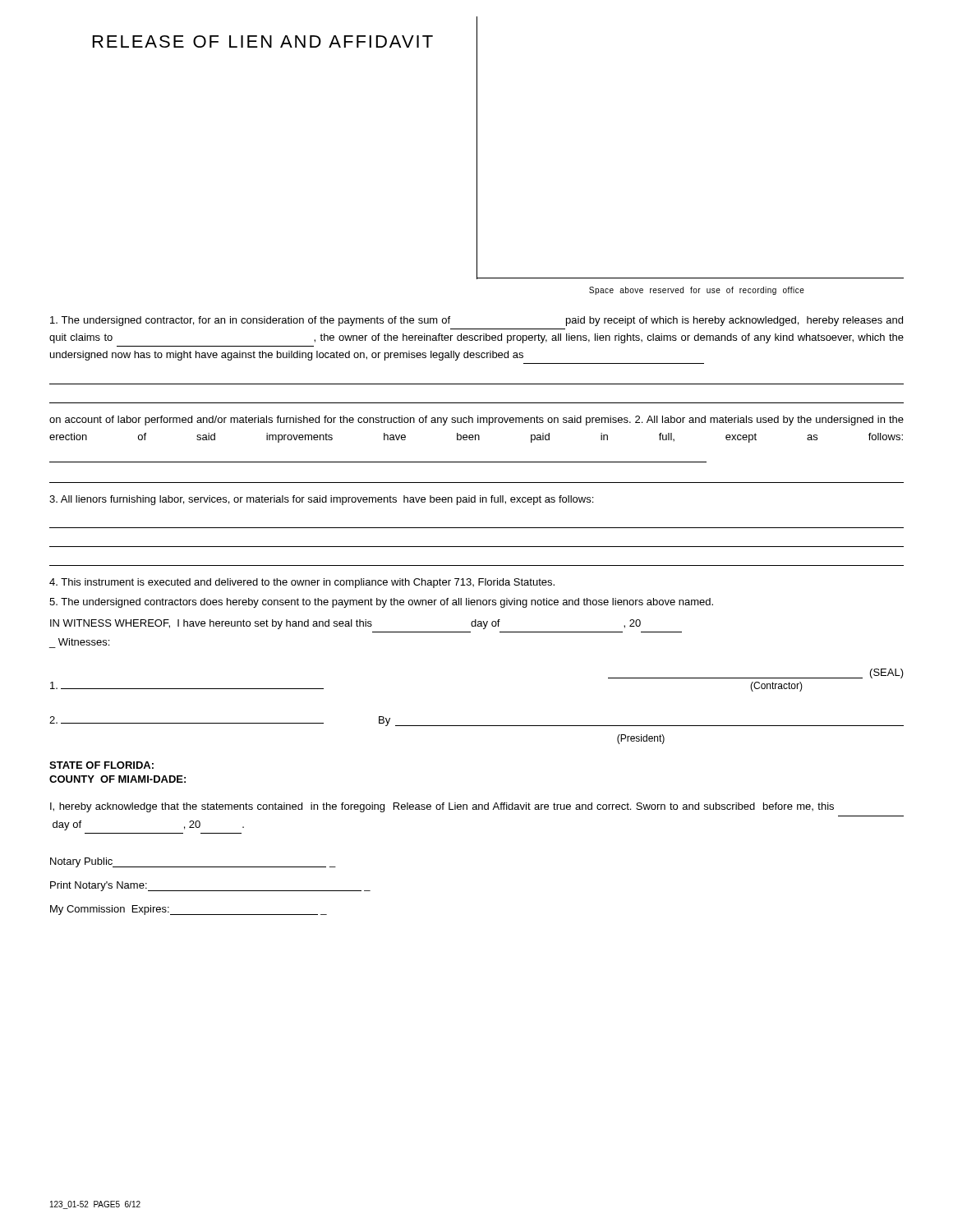
Task: Navigate to the passage starting "on account of labor performed and/or"
Action: click(476, 438)
